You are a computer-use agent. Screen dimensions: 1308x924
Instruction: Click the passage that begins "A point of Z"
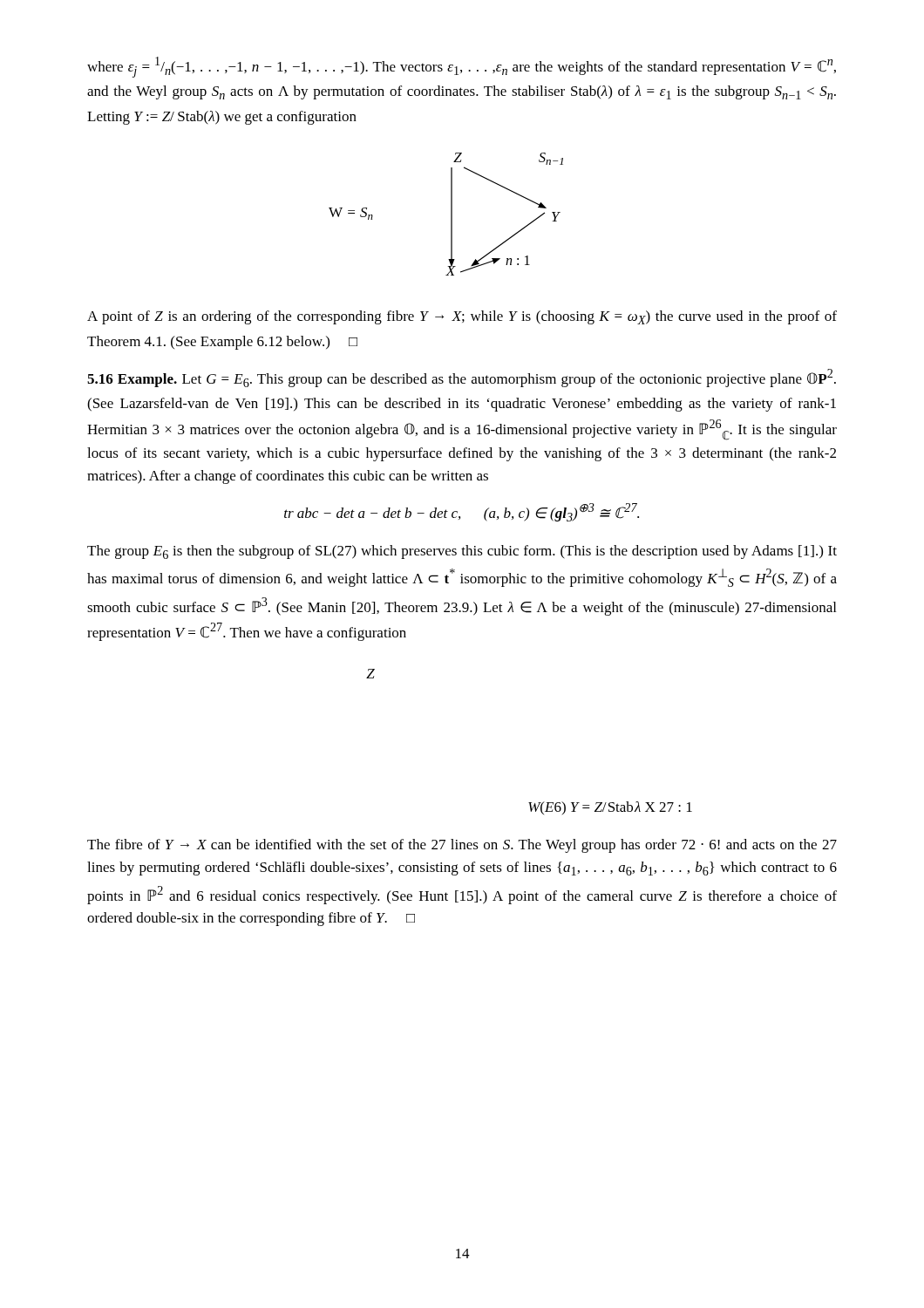click(x=462, y=329)
